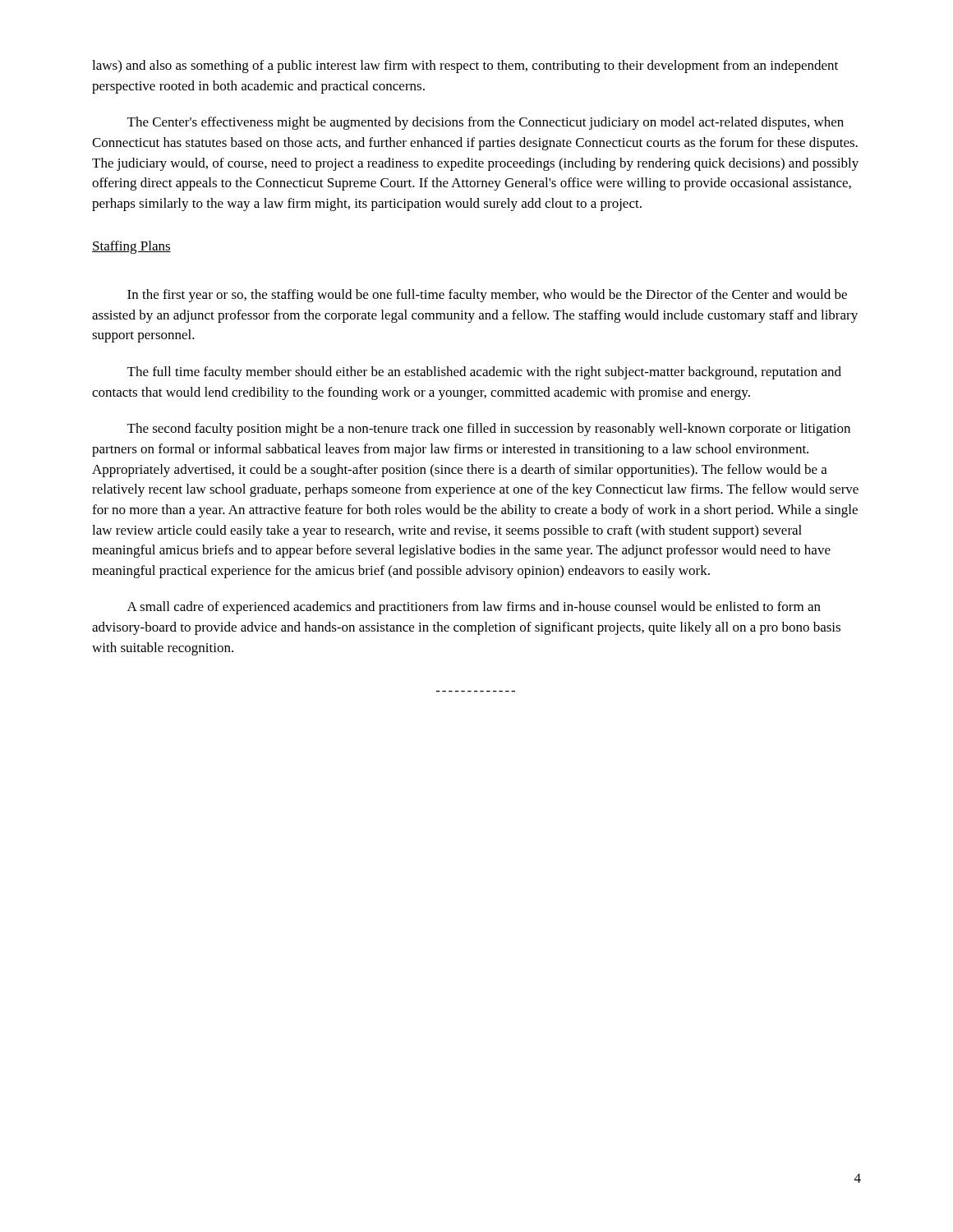Find the text block starting "The full time faculty member should either"
Image resolution: width=953 pixels, height=1232 pixels.
pos(476,382)
